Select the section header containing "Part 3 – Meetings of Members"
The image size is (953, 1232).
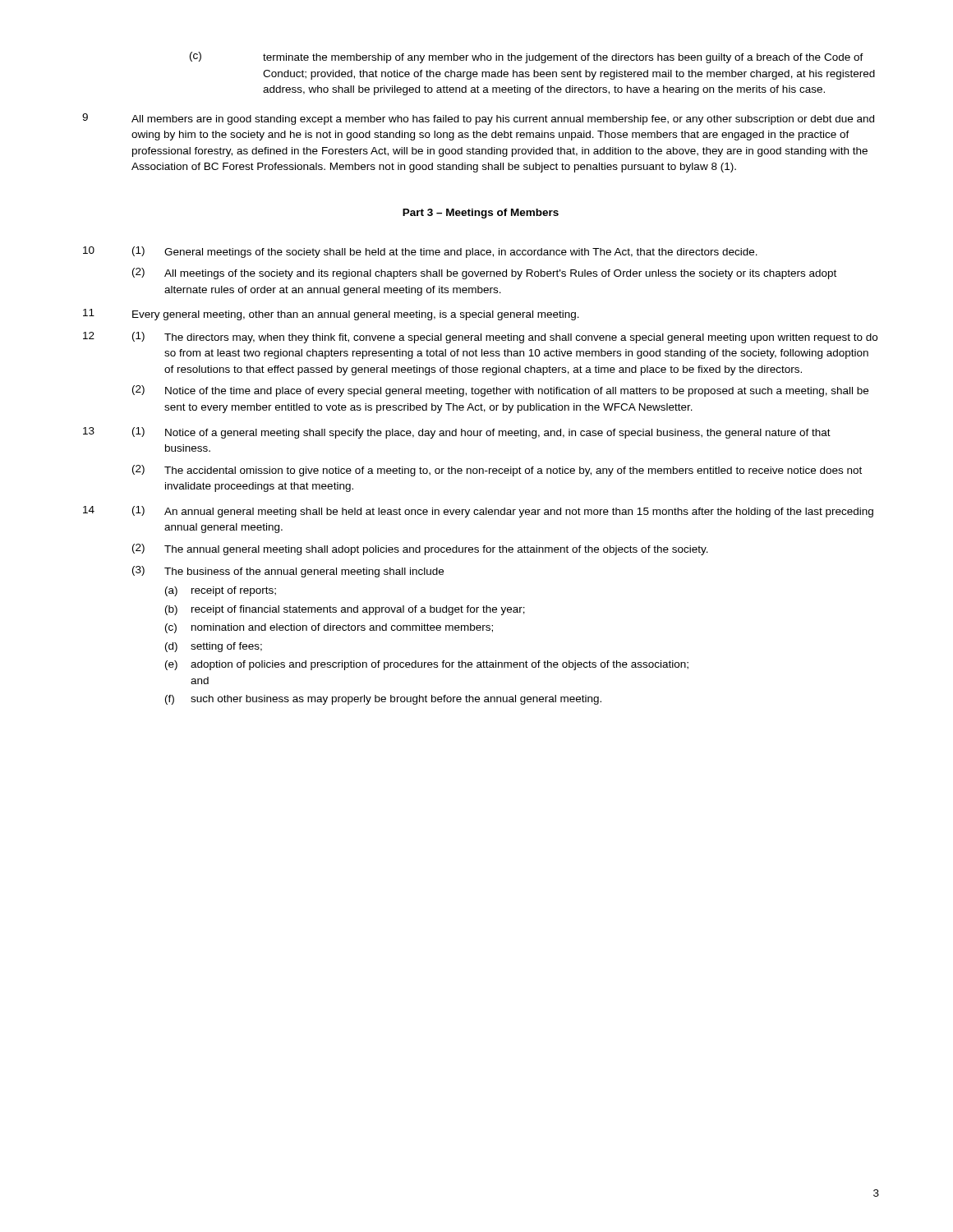(481, 213)
